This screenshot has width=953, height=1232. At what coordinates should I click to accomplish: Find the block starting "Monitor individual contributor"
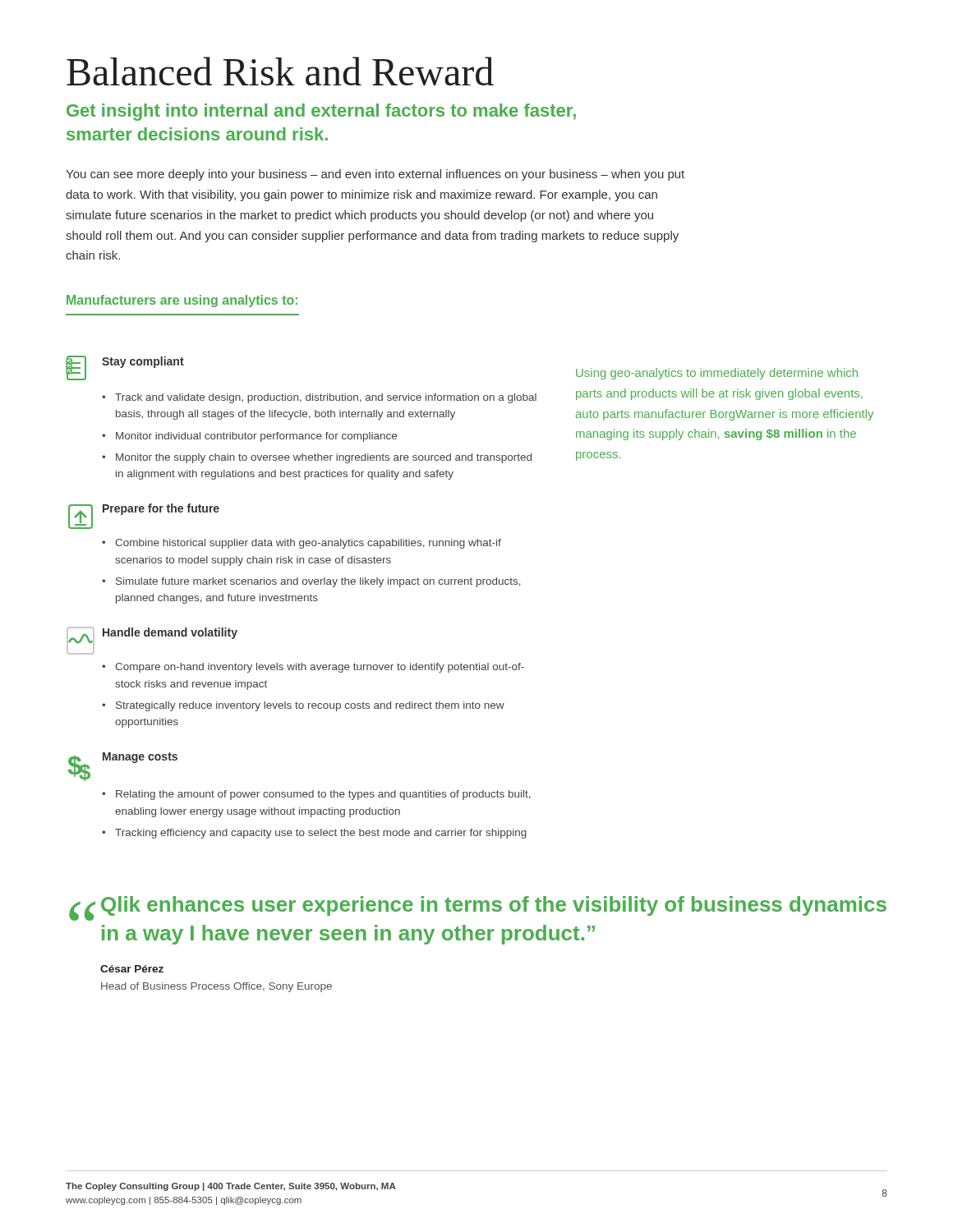tap(256, 435)
